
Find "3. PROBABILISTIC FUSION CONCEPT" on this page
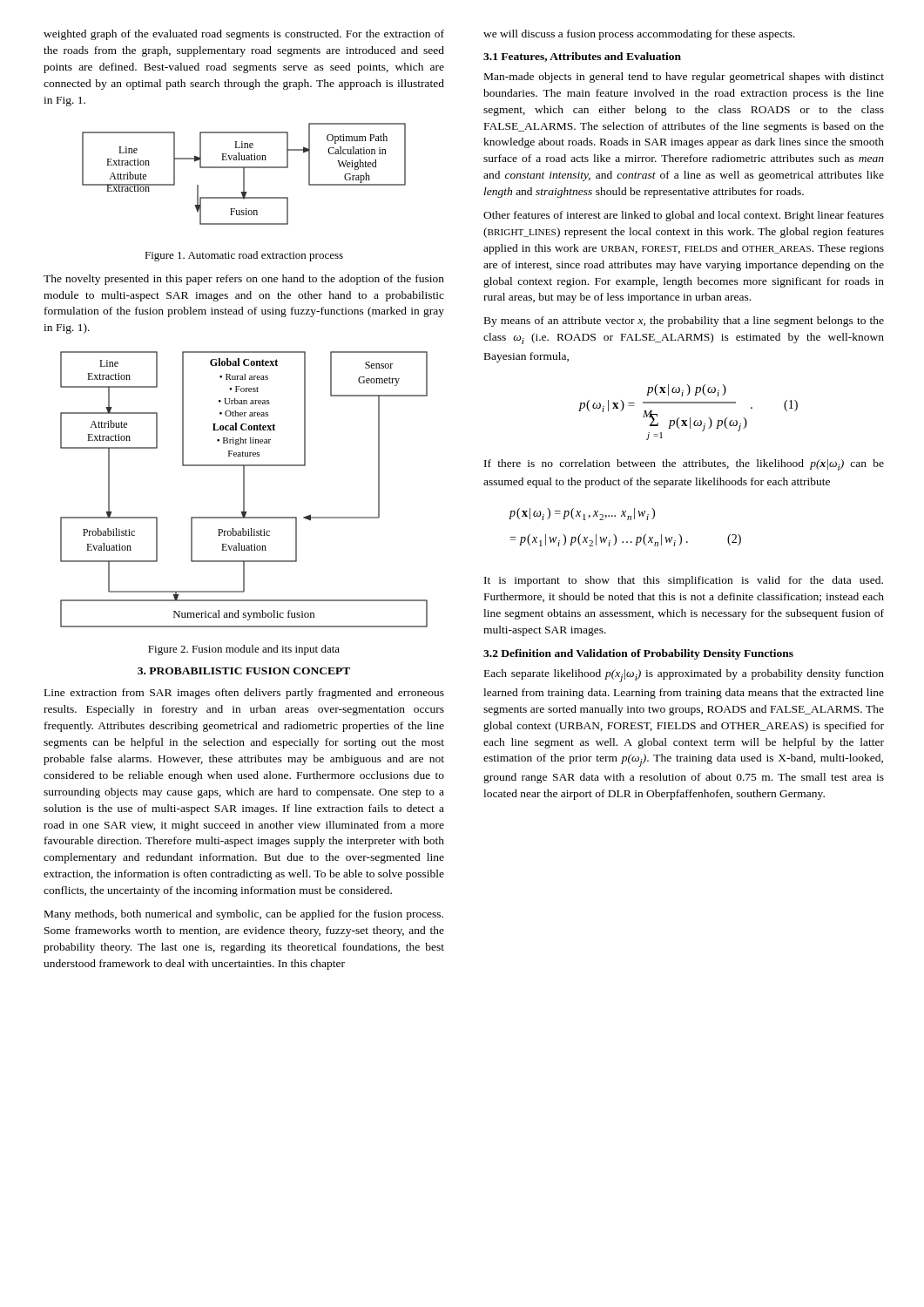(244, 671)
